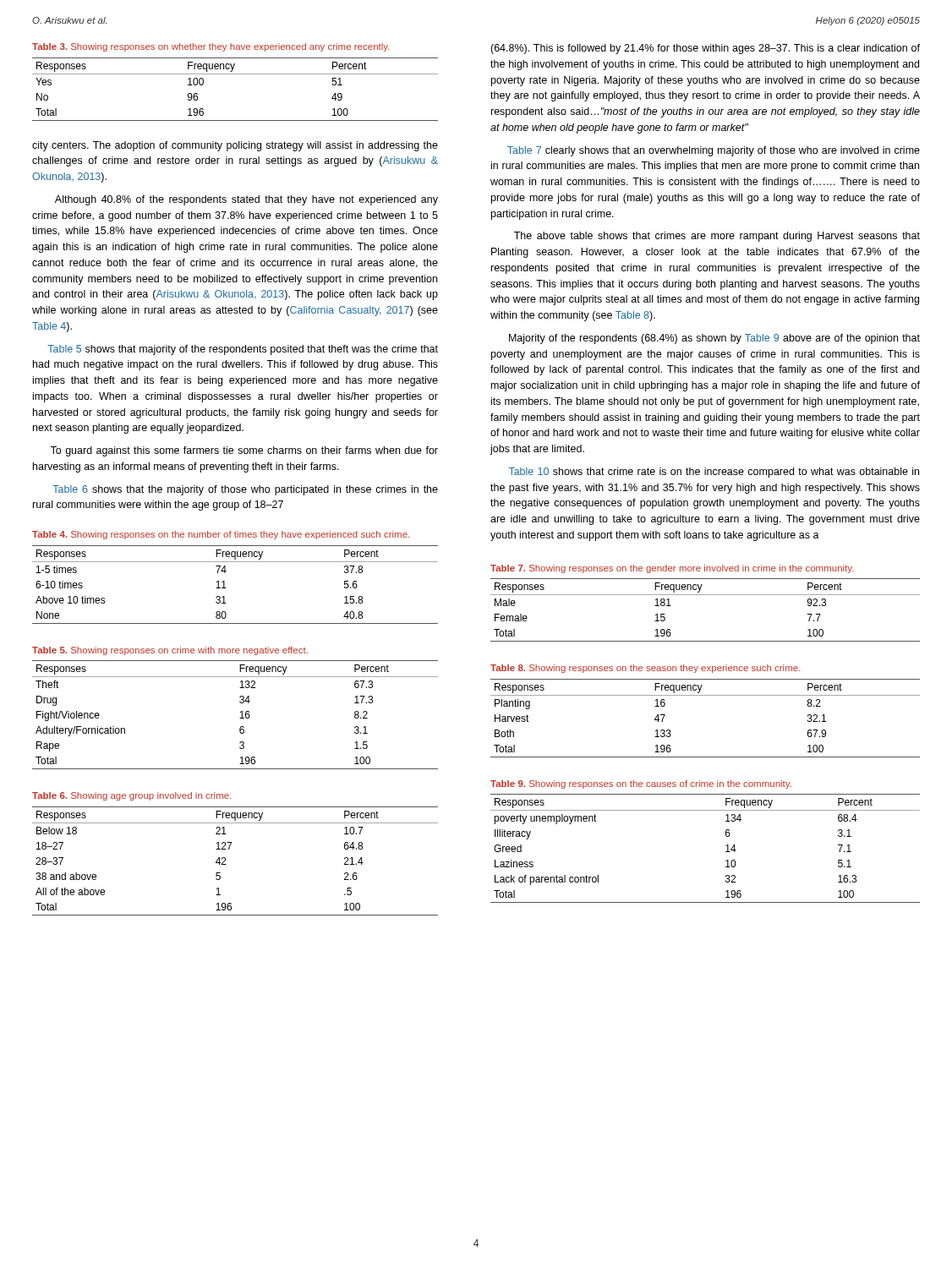Click on the region starting "Although 40.8% of the respondents"
Screen dimensions: 1268x952
235,263
